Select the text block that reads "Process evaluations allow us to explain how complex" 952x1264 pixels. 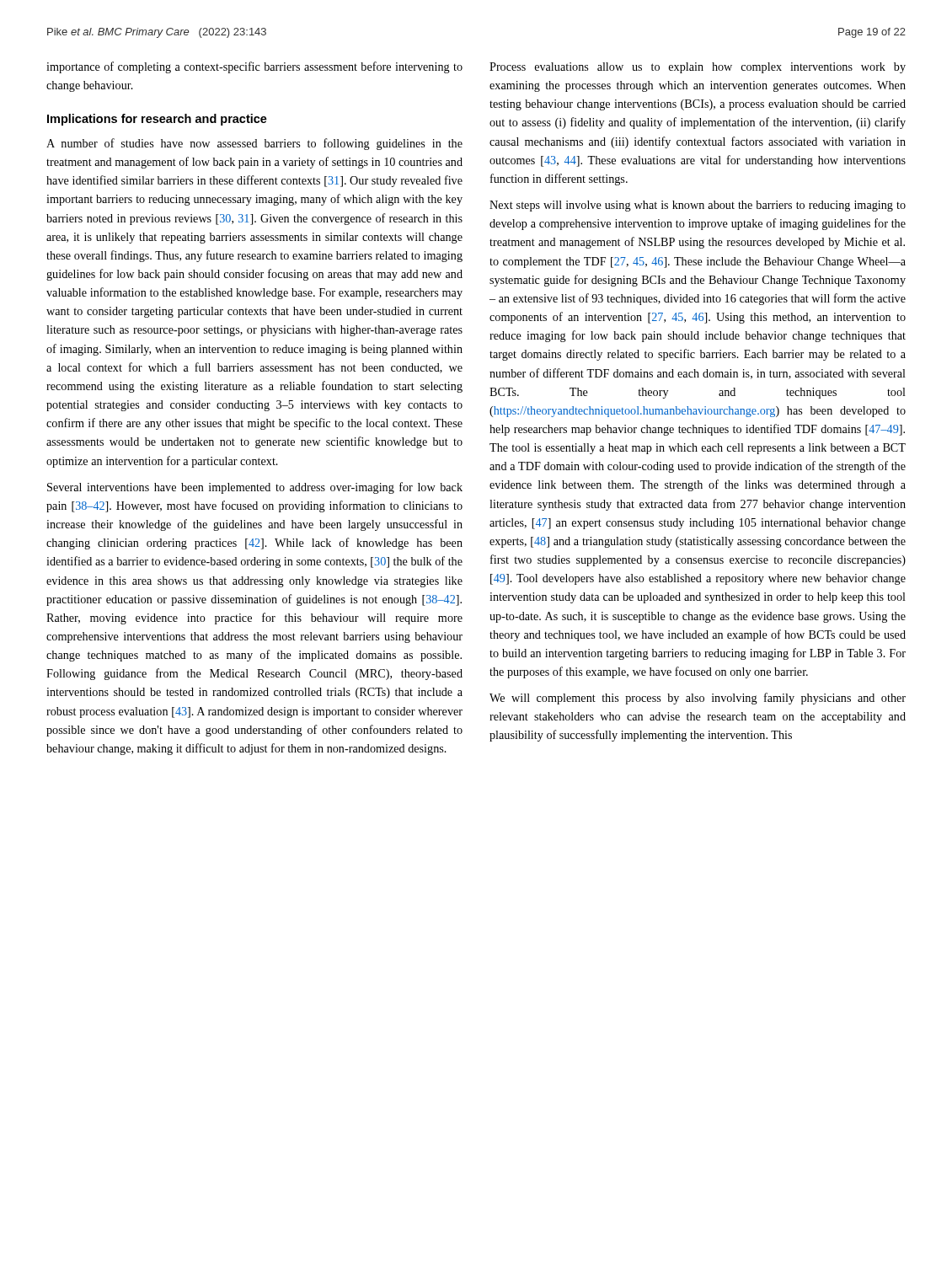(698, 401)
